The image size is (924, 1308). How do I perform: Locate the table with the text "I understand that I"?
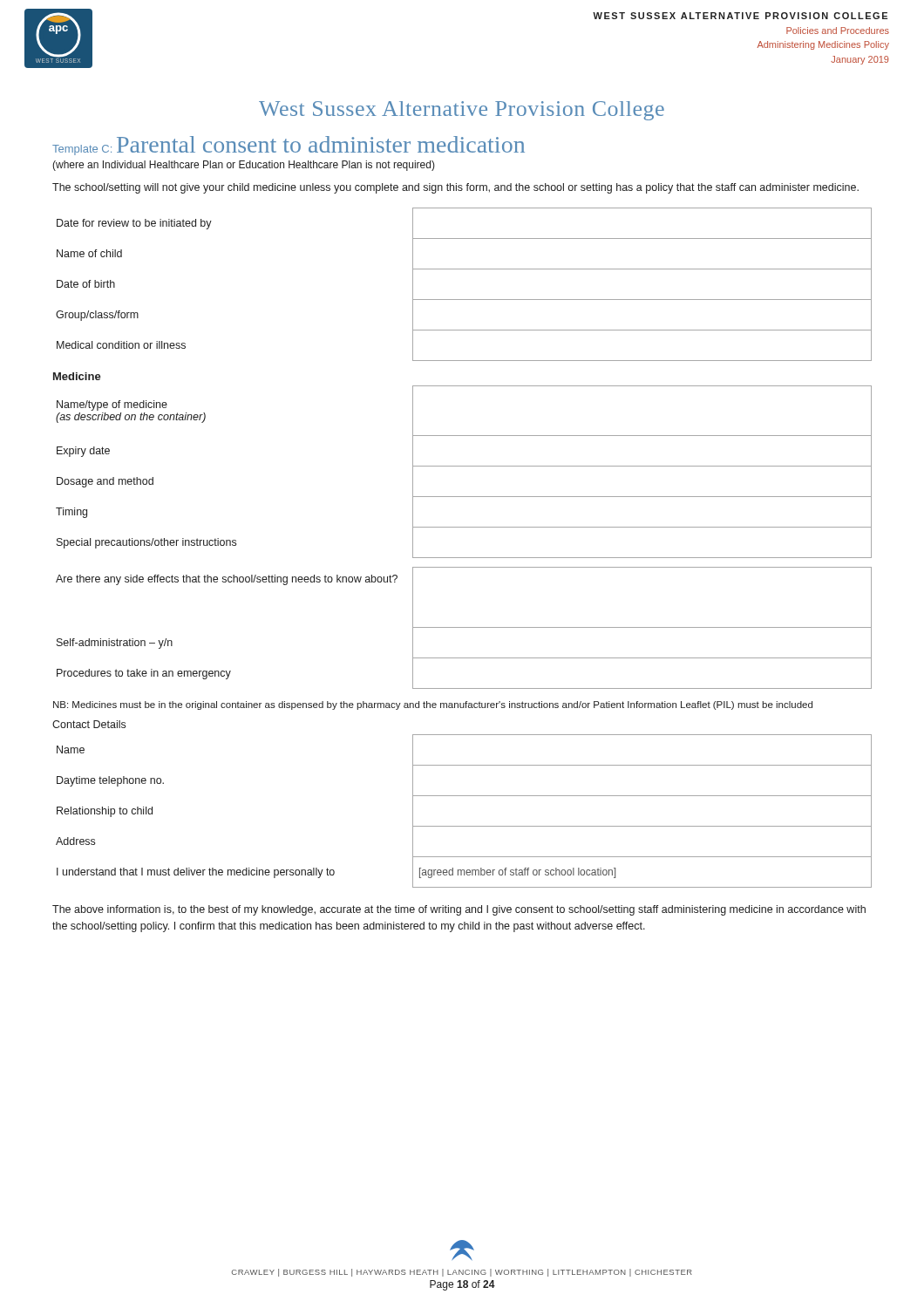coord(462,811)
